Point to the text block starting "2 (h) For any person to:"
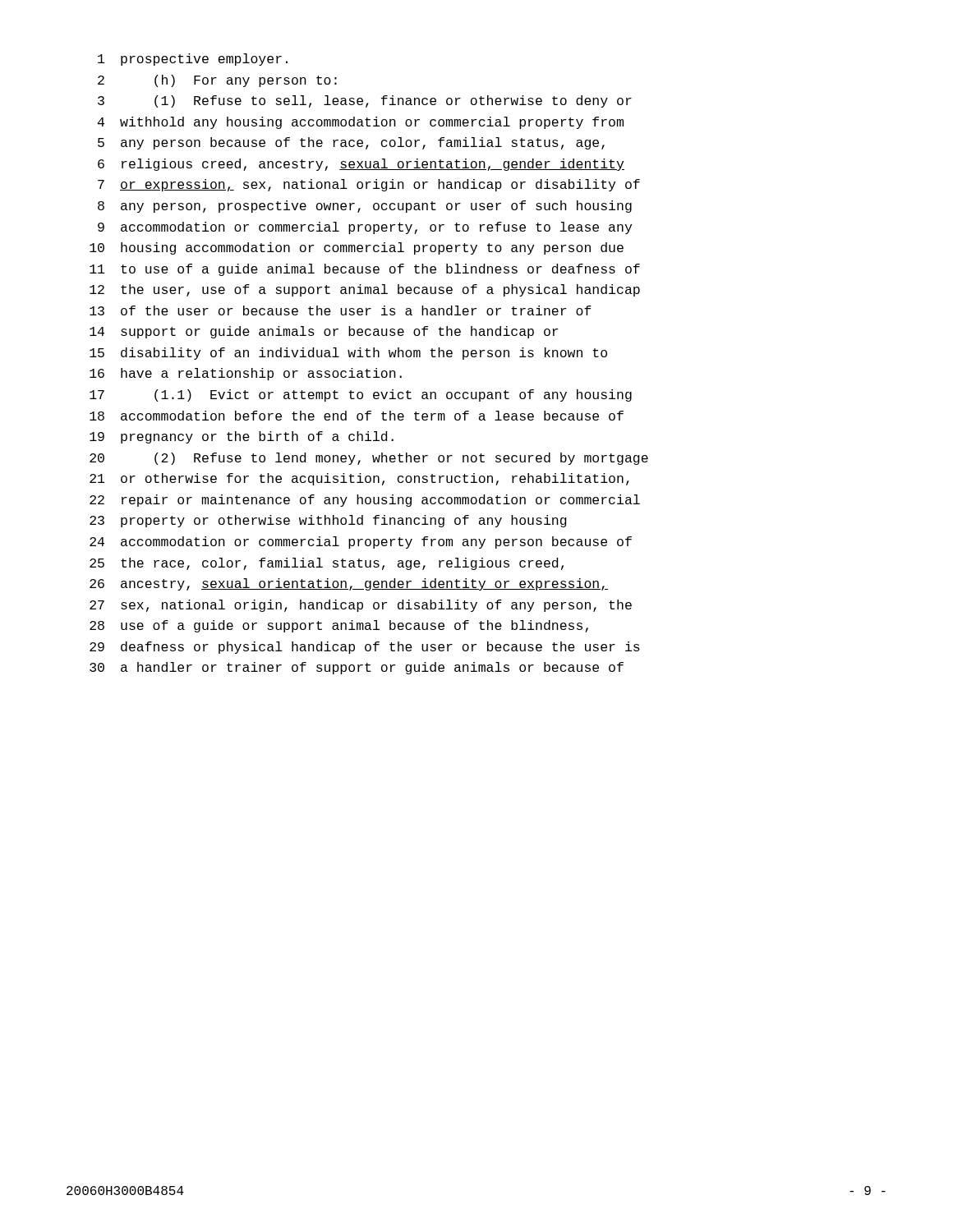Screen dimensions: 1232x953 pos(203,81)
